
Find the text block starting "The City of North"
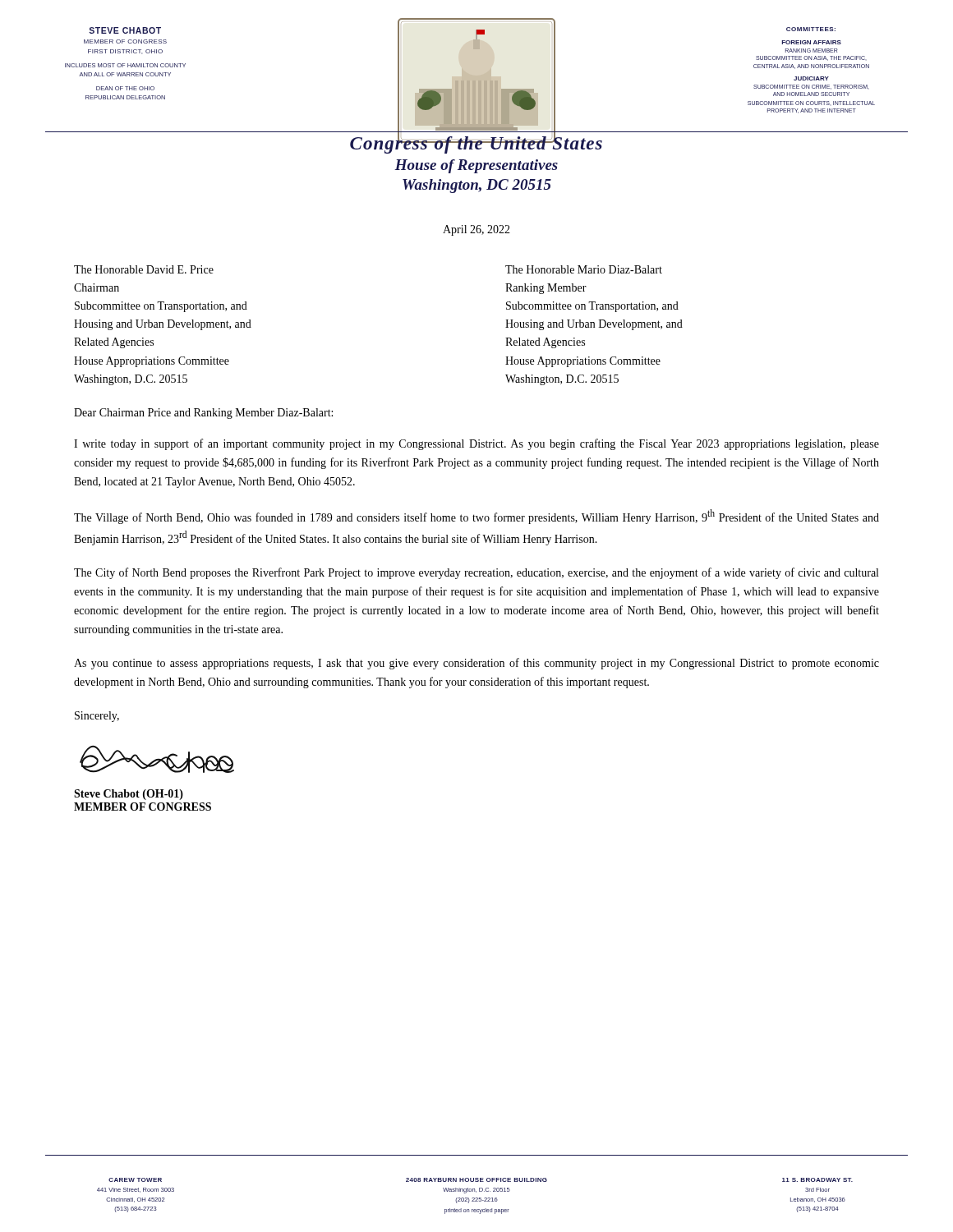click(476, 601)
